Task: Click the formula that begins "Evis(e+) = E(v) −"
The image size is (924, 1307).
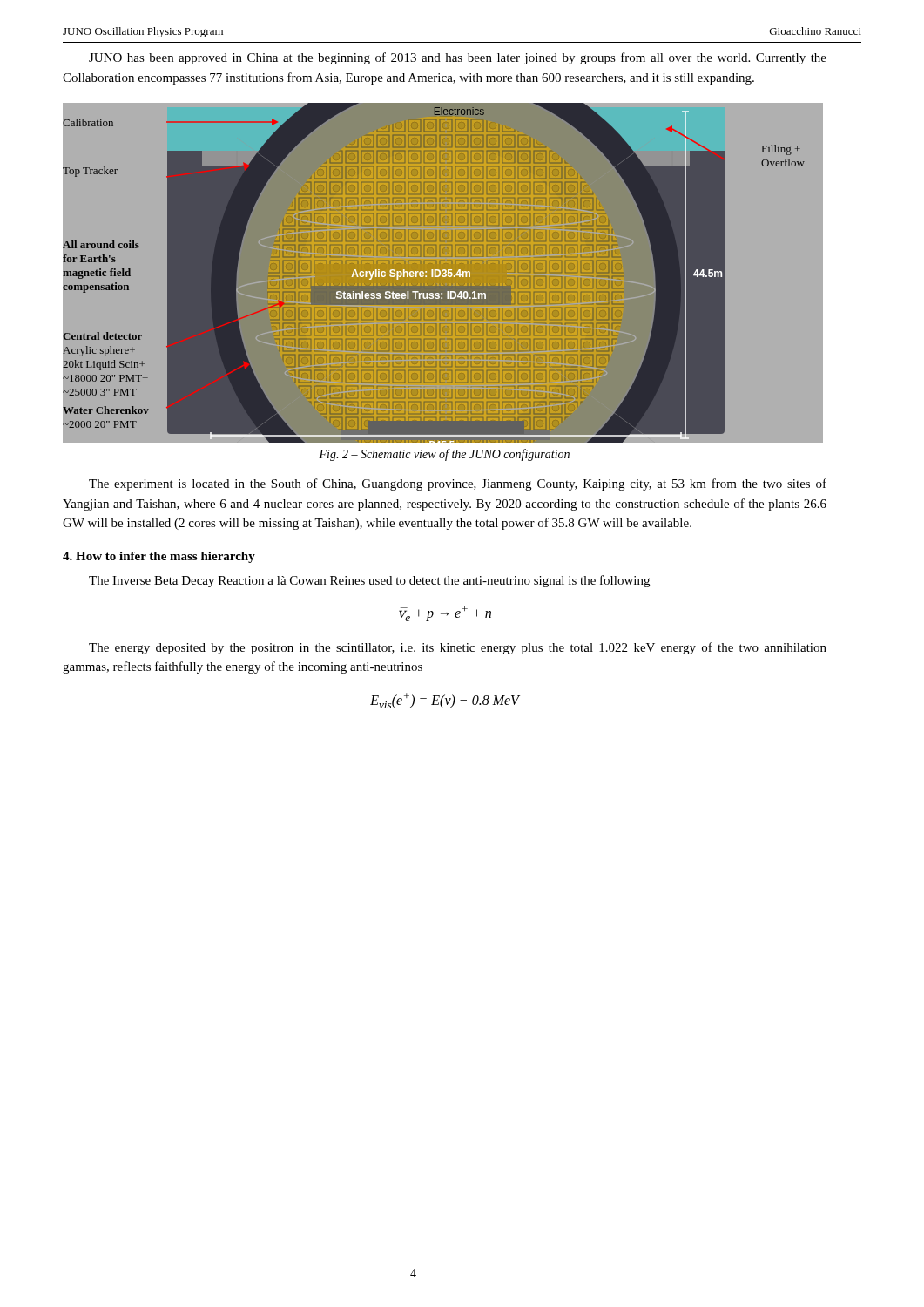Action: pyautogui.click(x=445, y=700)
